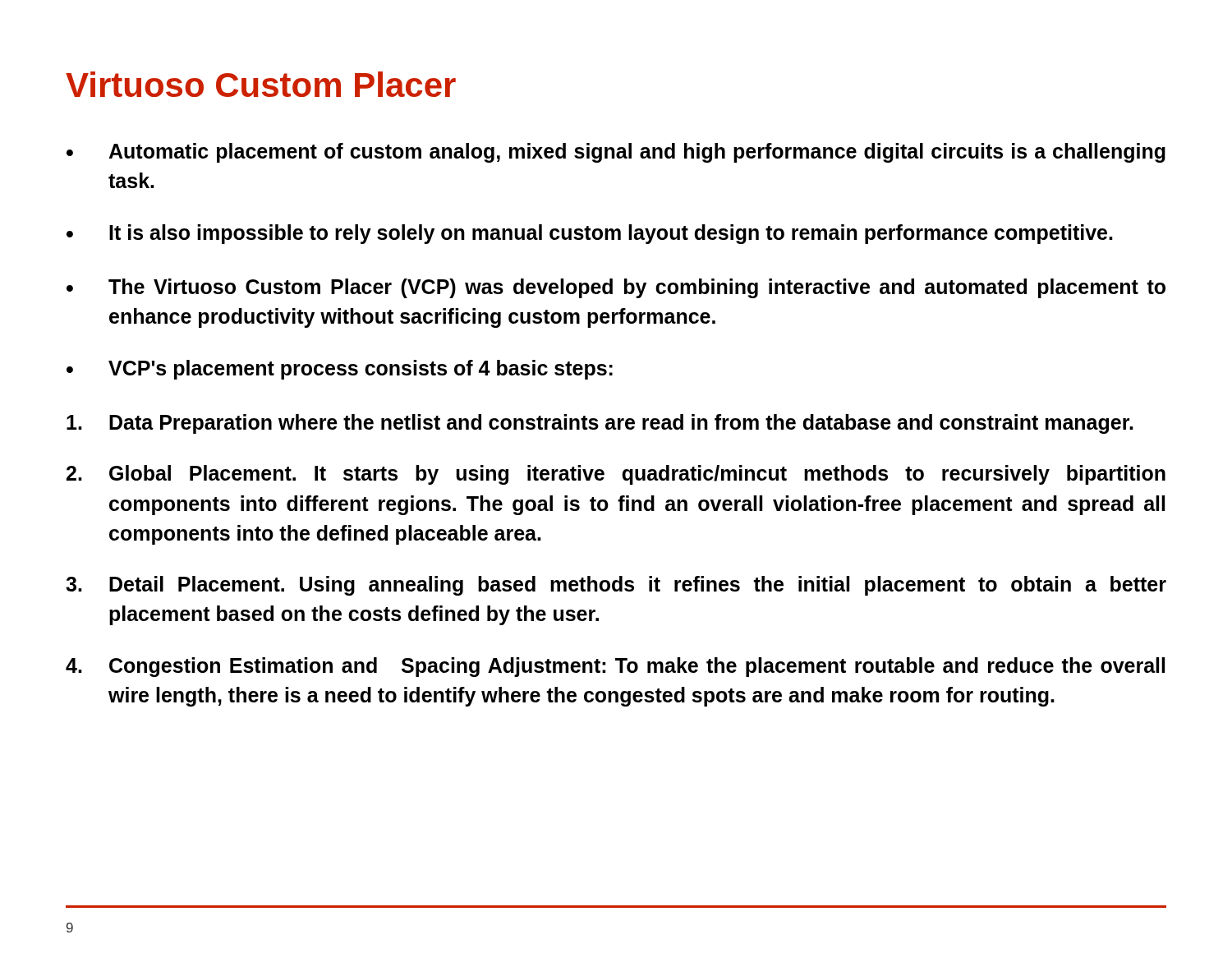Point to the block beginning "• It is also"
Image resolution: width=1232 pixels, height=953 pixels.
coord(616,234)
